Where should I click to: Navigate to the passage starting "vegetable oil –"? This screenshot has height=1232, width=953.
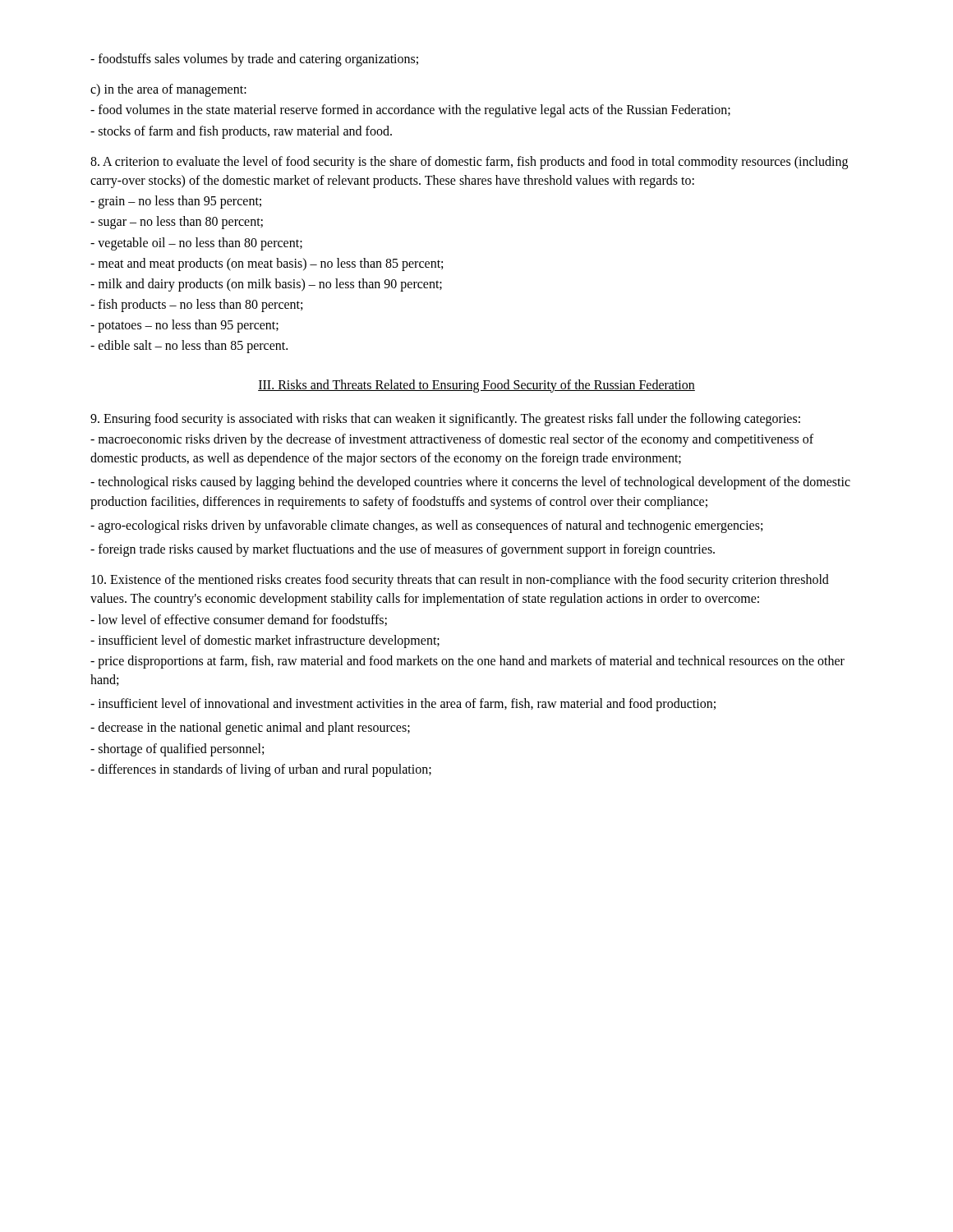point(197,242)
